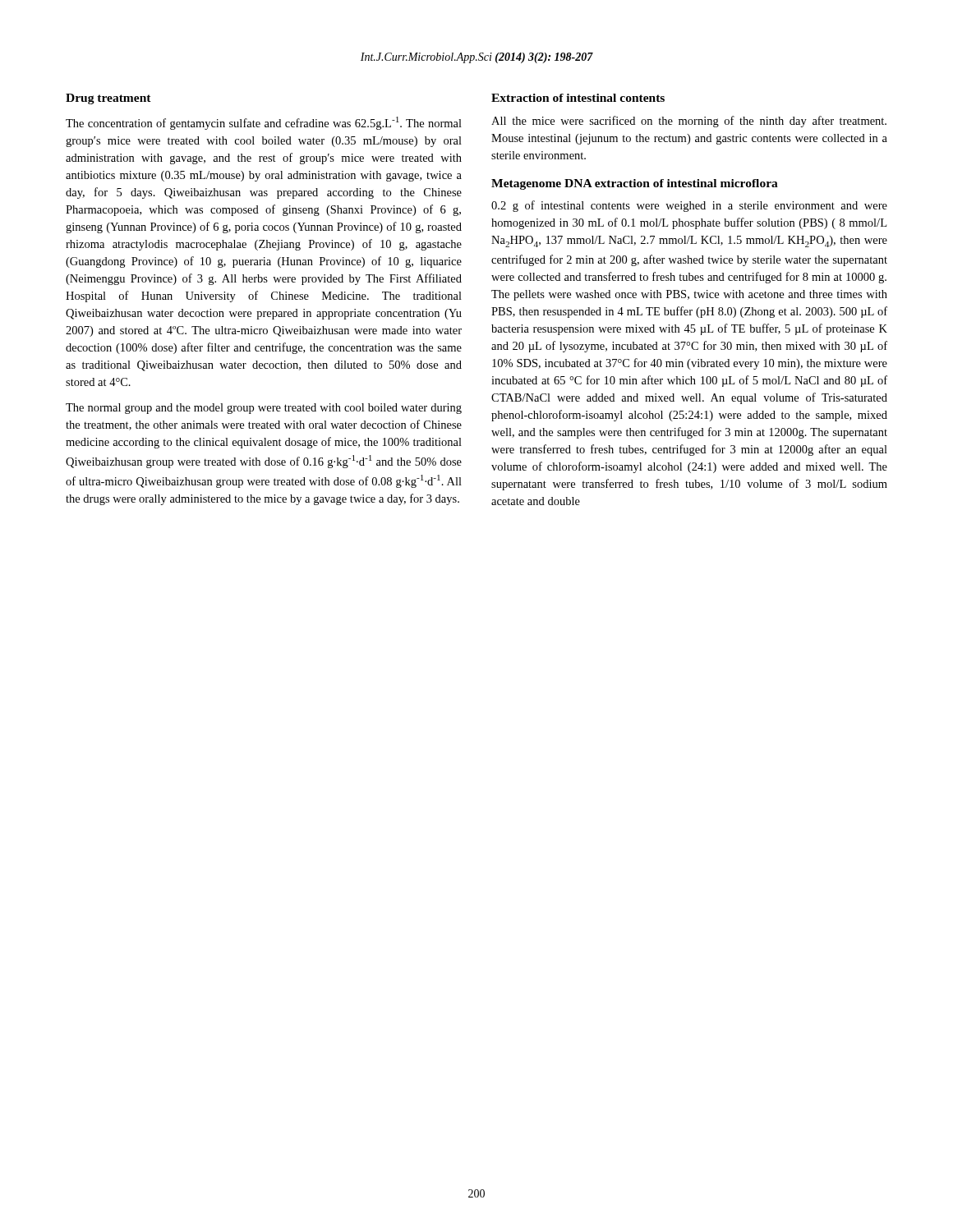Click on the text block that reads "The concentration of gentamycin sulfate and"

pyautogui.click(x=264, y=251)
